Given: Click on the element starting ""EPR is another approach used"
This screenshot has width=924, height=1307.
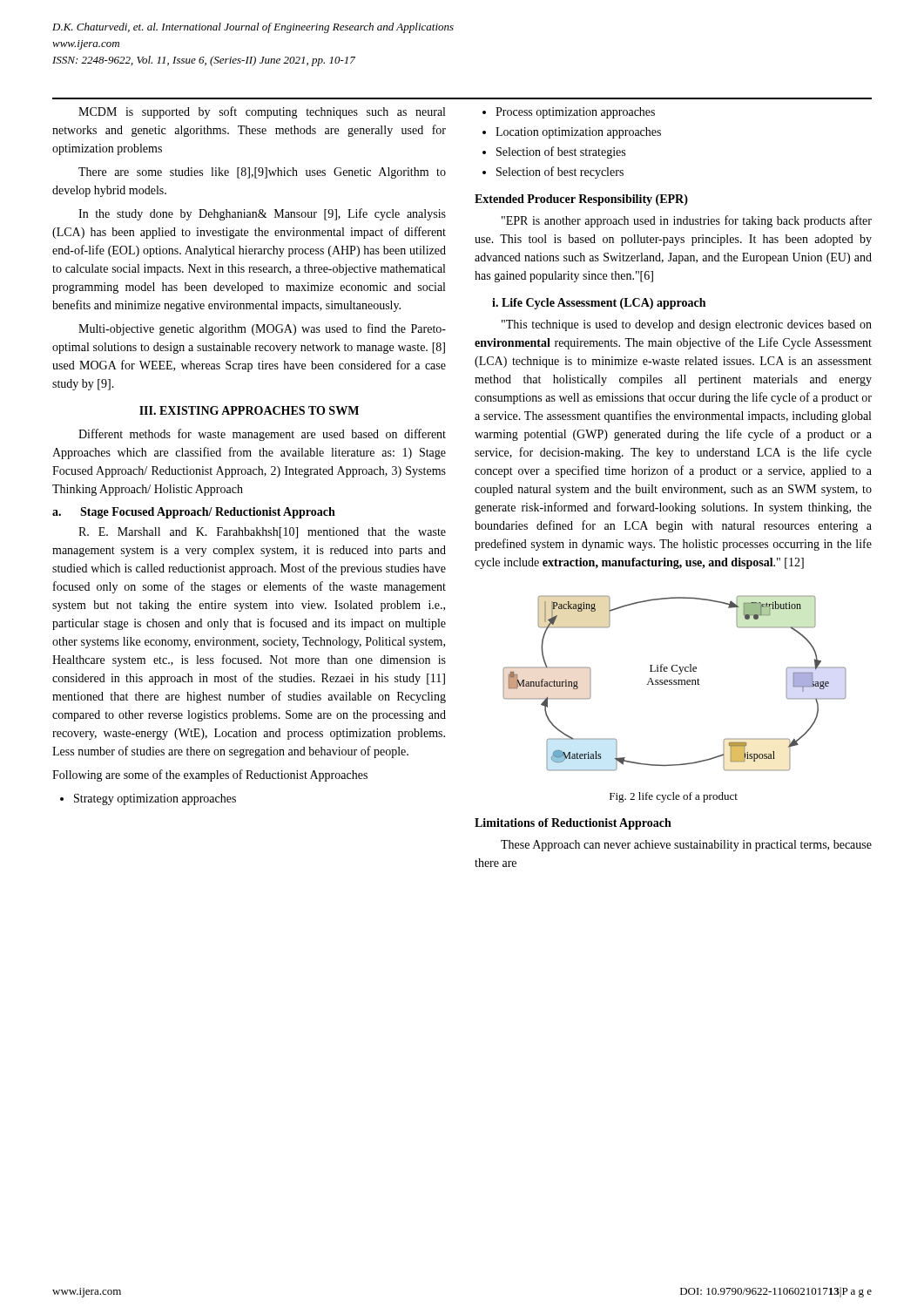Looking at the screenshot, I should tap(673, 248).
